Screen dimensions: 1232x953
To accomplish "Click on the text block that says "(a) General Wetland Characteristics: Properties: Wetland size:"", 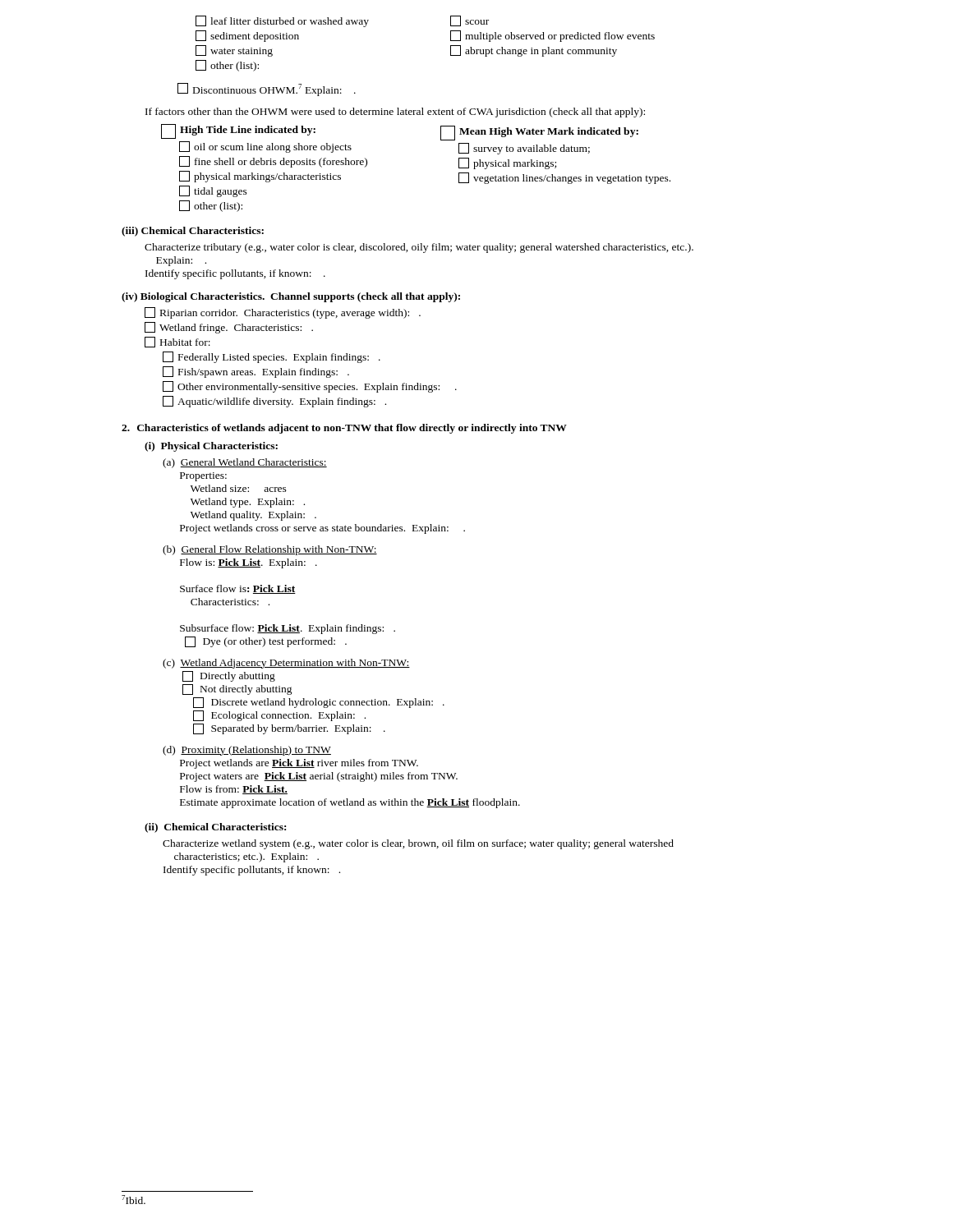I will tap(245, 463).
